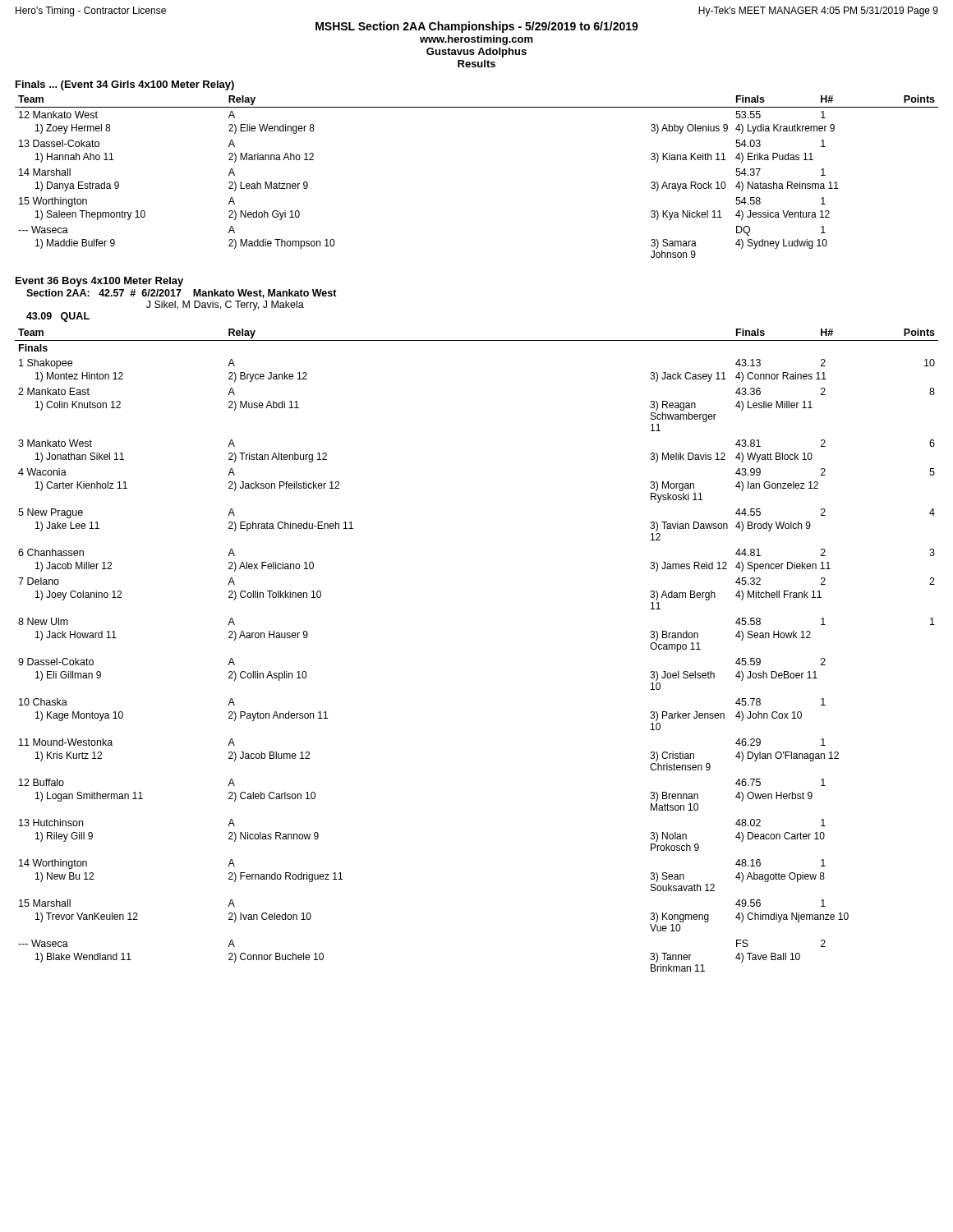Point to the text starting "MSHSL Section 2AA Championships - 5/29/2019 to"
Image resolution: width=953 pixels, height=1232 pixels.
click(x=476, y=26)
